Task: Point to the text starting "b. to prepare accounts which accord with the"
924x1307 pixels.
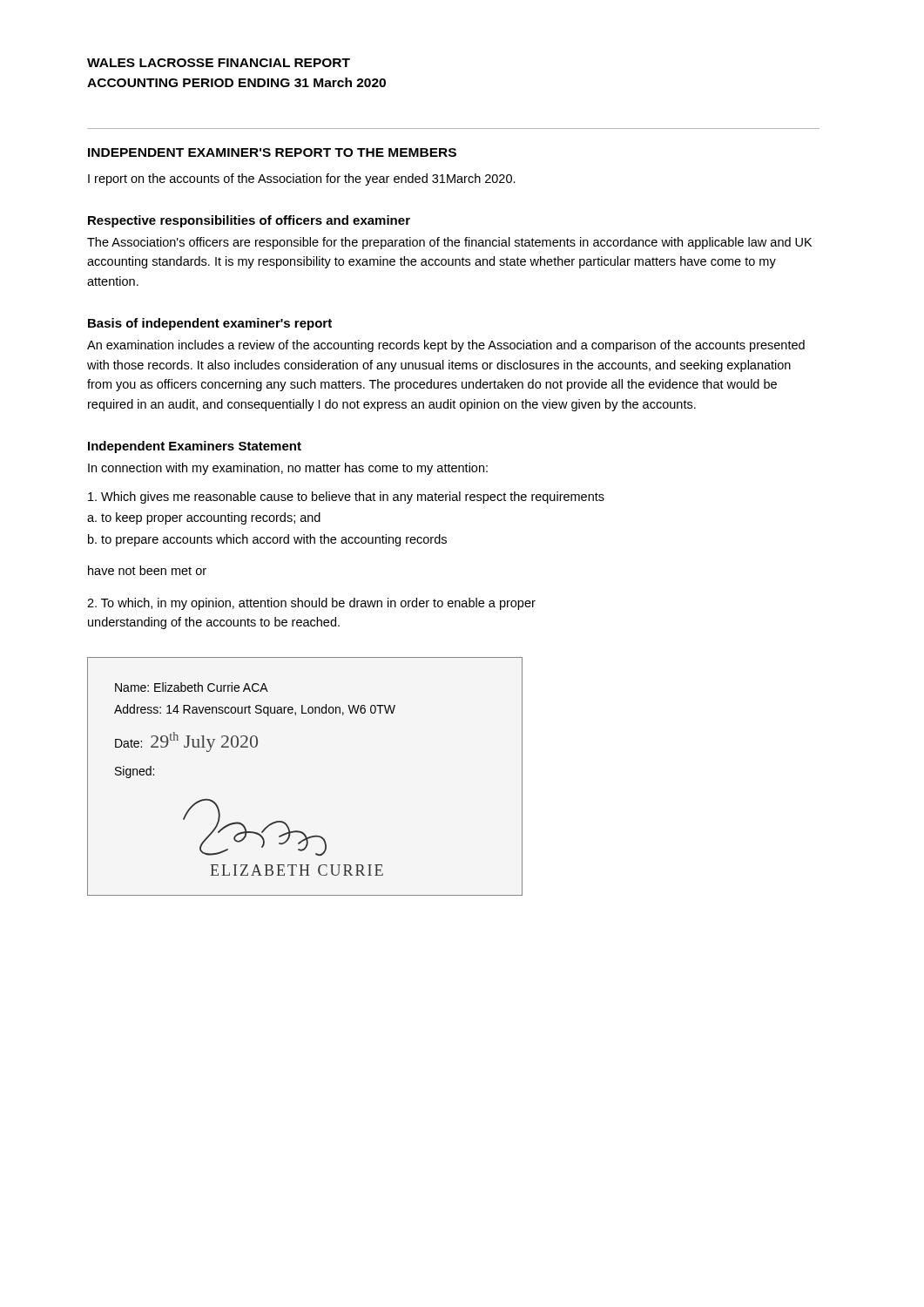Action: pos(267,539)
